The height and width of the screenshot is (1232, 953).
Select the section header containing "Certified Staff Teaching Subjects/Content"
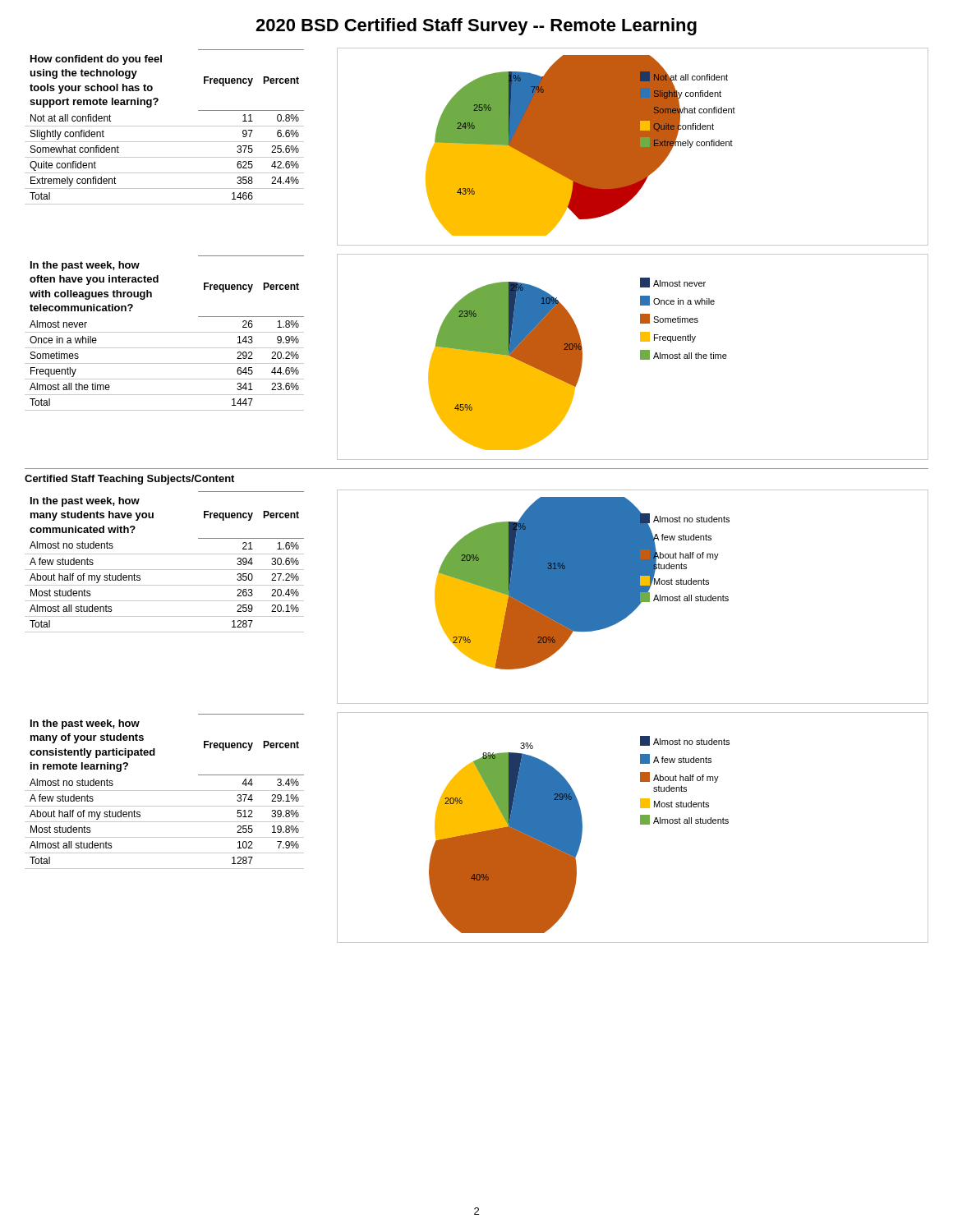[x=130, y=478]
